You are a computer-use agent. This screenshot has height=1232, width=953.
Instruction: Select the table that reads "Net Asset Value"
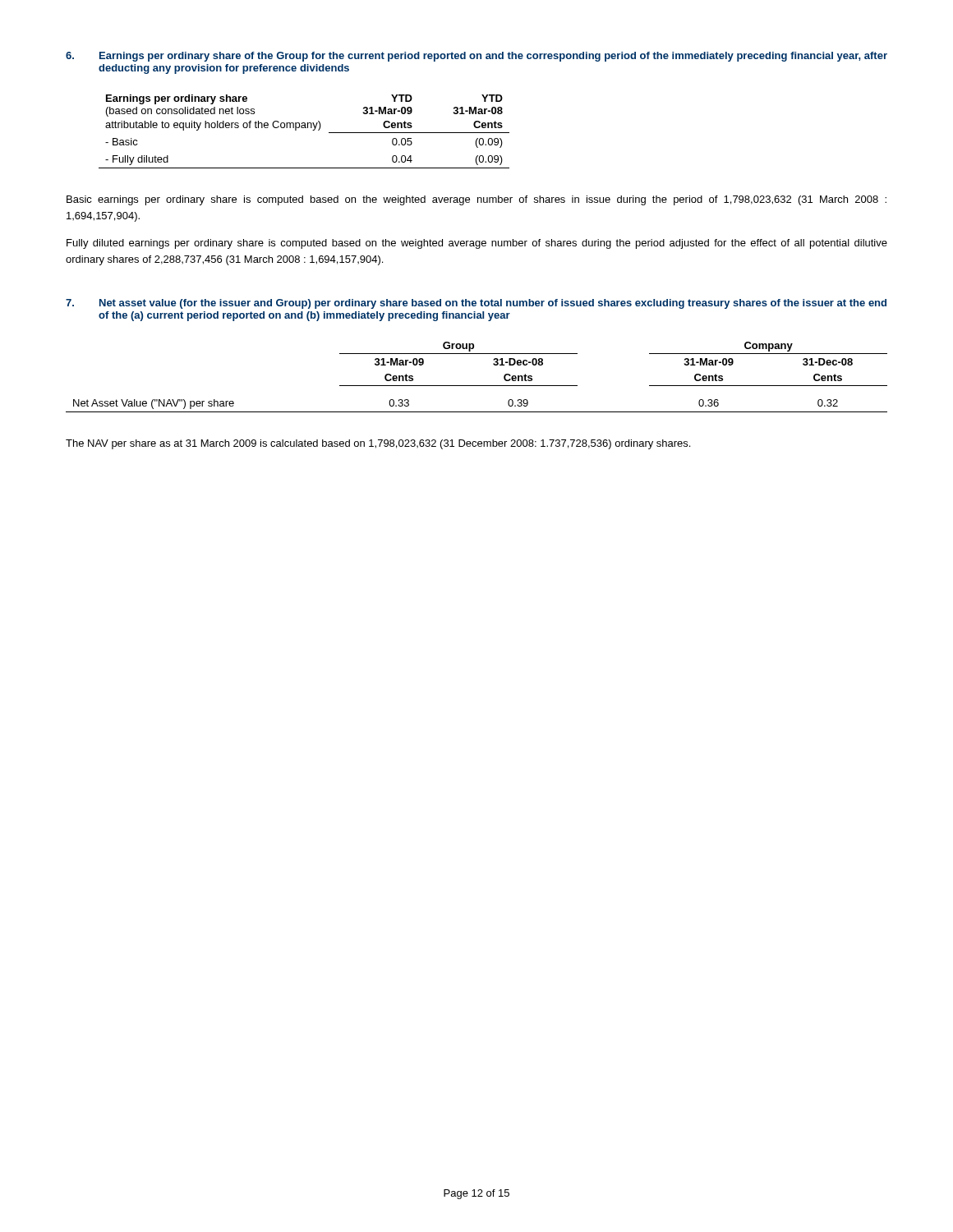[476, 375]
